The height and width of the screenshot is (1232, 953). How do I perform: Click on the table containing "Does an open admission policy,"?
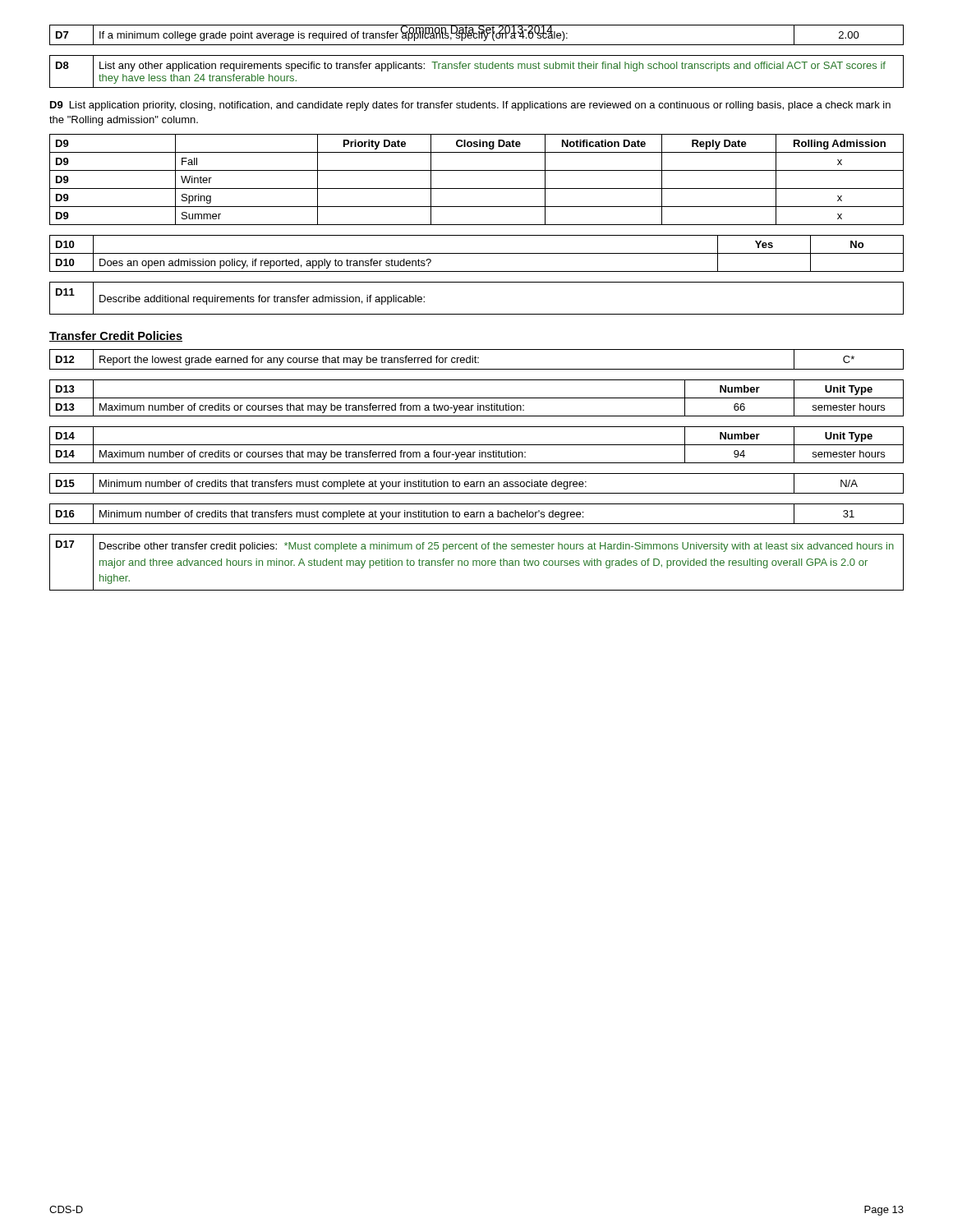[x=476, y=254]
